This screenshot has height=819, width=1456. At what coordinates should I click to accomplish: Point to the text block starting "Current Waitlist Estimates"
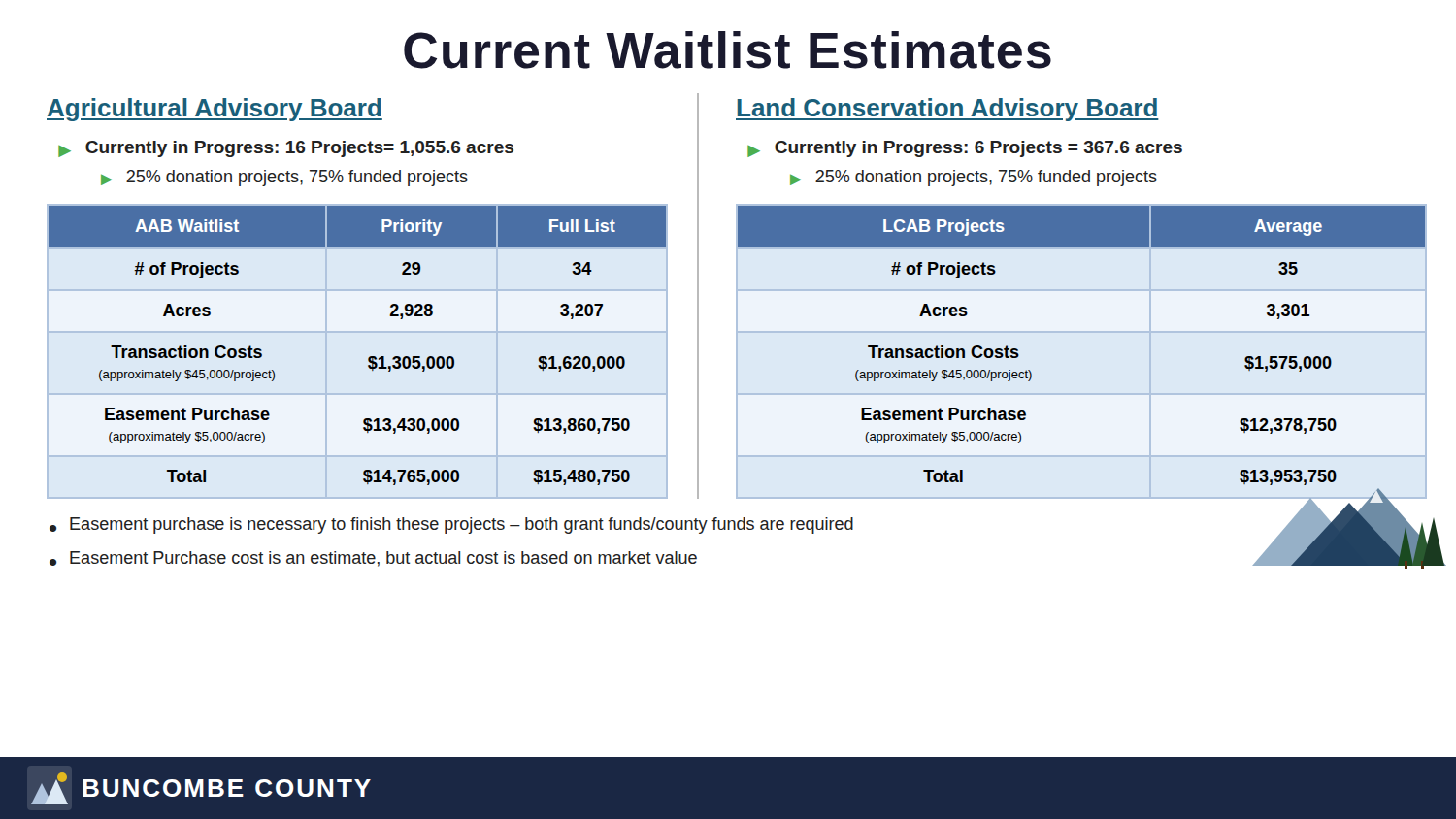(x=728, y=50)
